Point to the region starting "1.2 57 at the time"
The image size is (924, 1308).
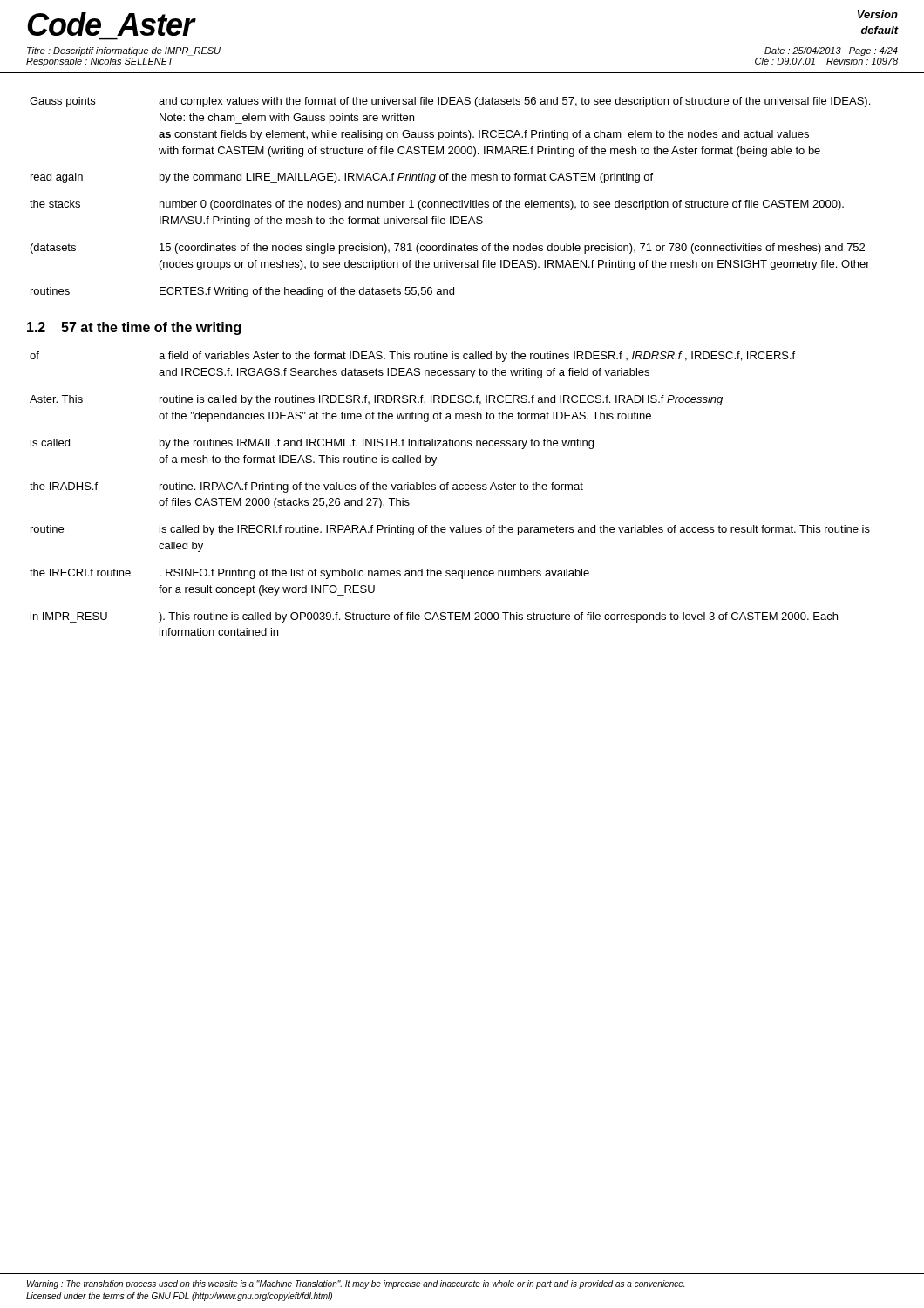[x=134, y=328]
